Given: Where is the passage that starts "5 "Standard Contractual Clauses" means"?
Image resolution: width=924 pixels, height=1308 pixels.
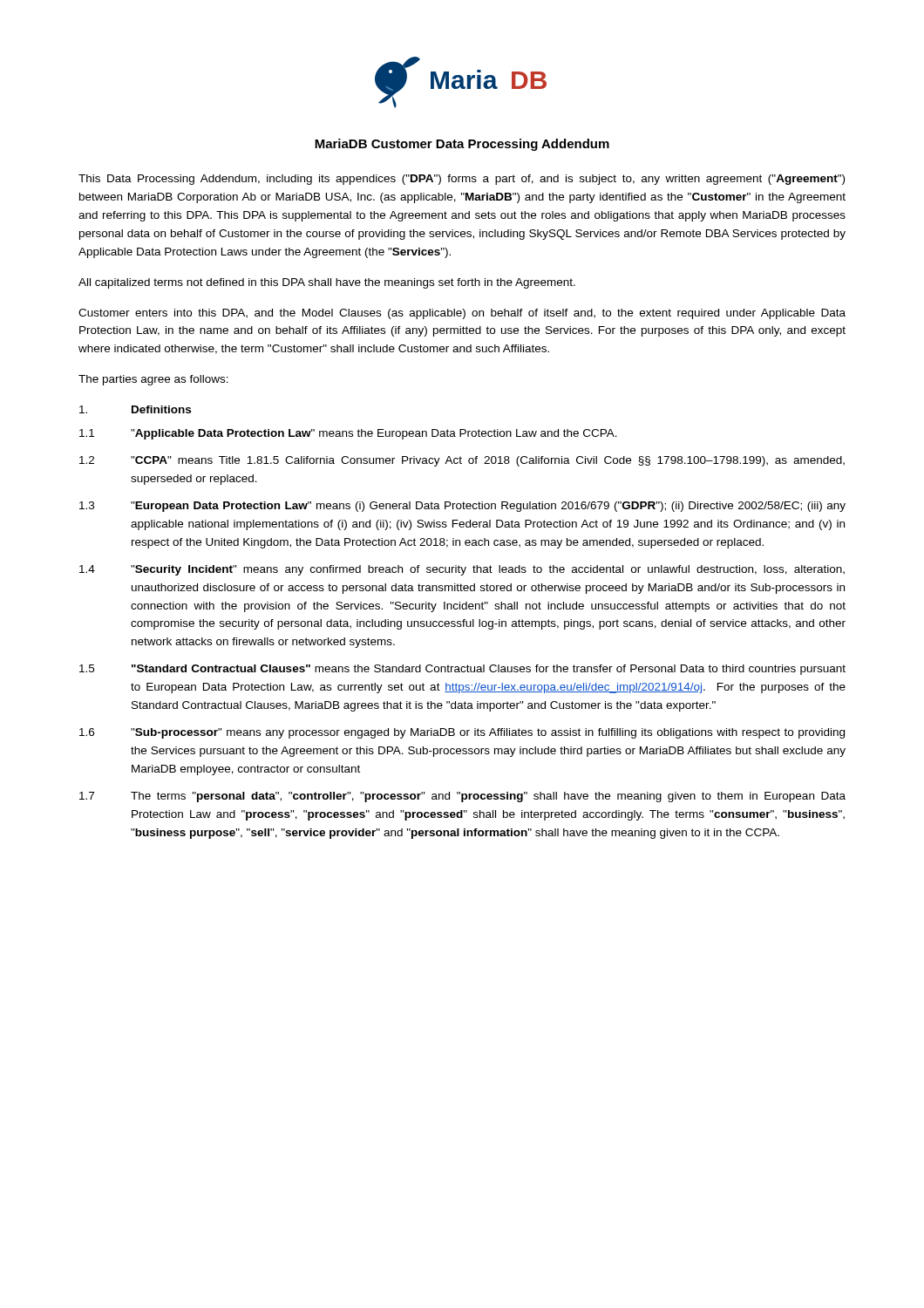Looking at the screenshot, I should (x=462, y=688).
